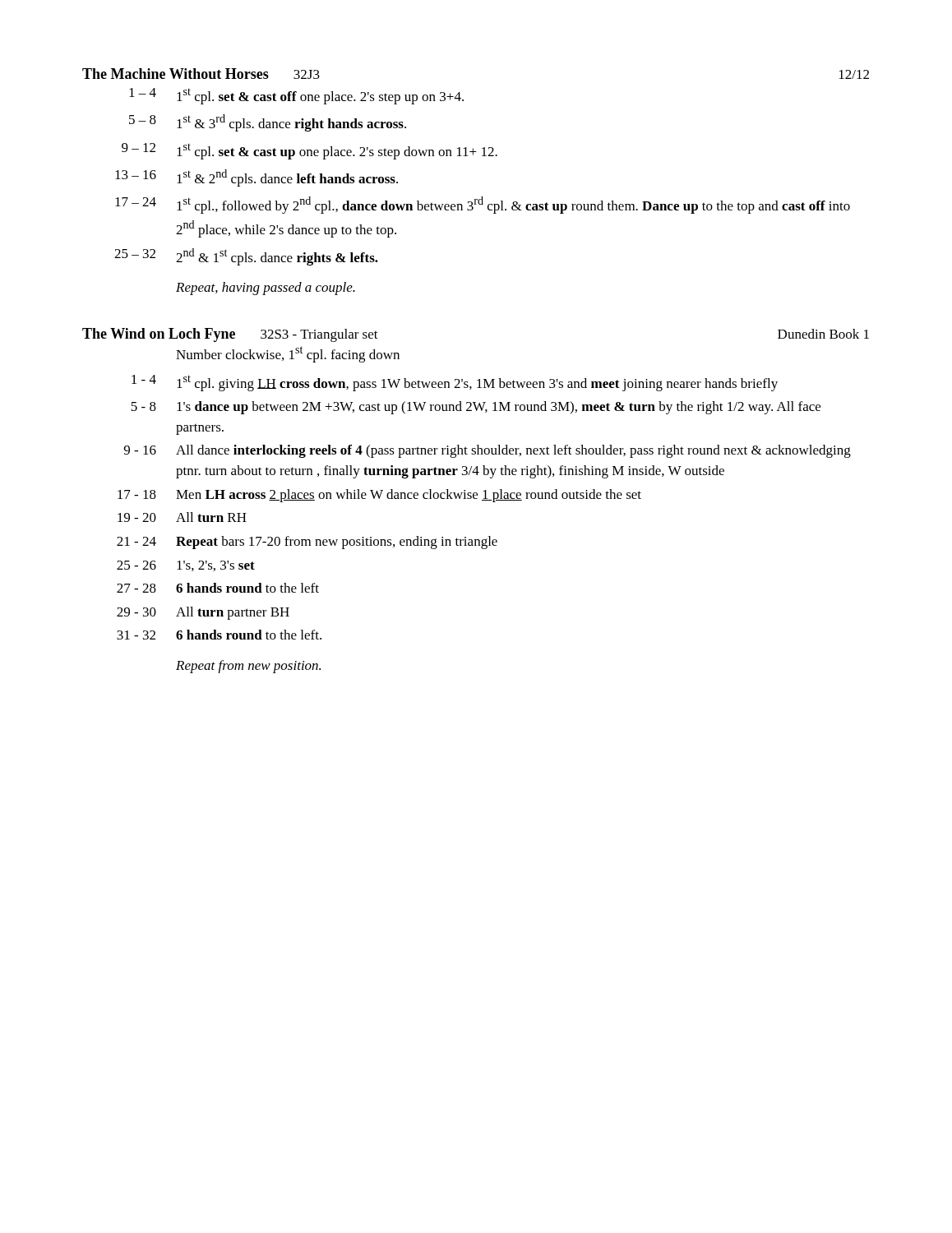Navigate to the text starting "1 - 4"
The image size is (952, 1233).
point(476,382)
